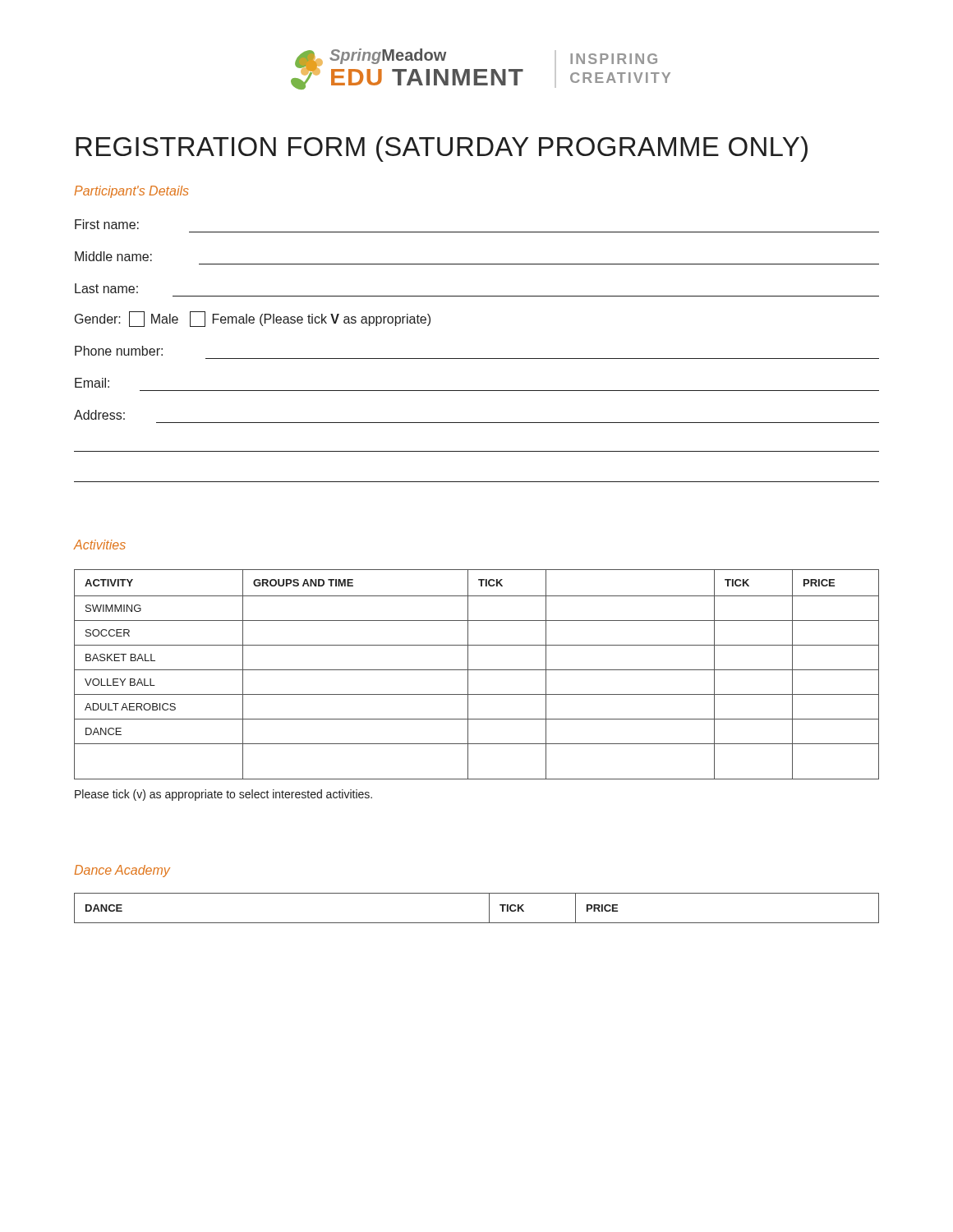Point to "Participant's Details"
Image resolution: width=953 pixels, height=1232 pixels.
tap(131, 191)
